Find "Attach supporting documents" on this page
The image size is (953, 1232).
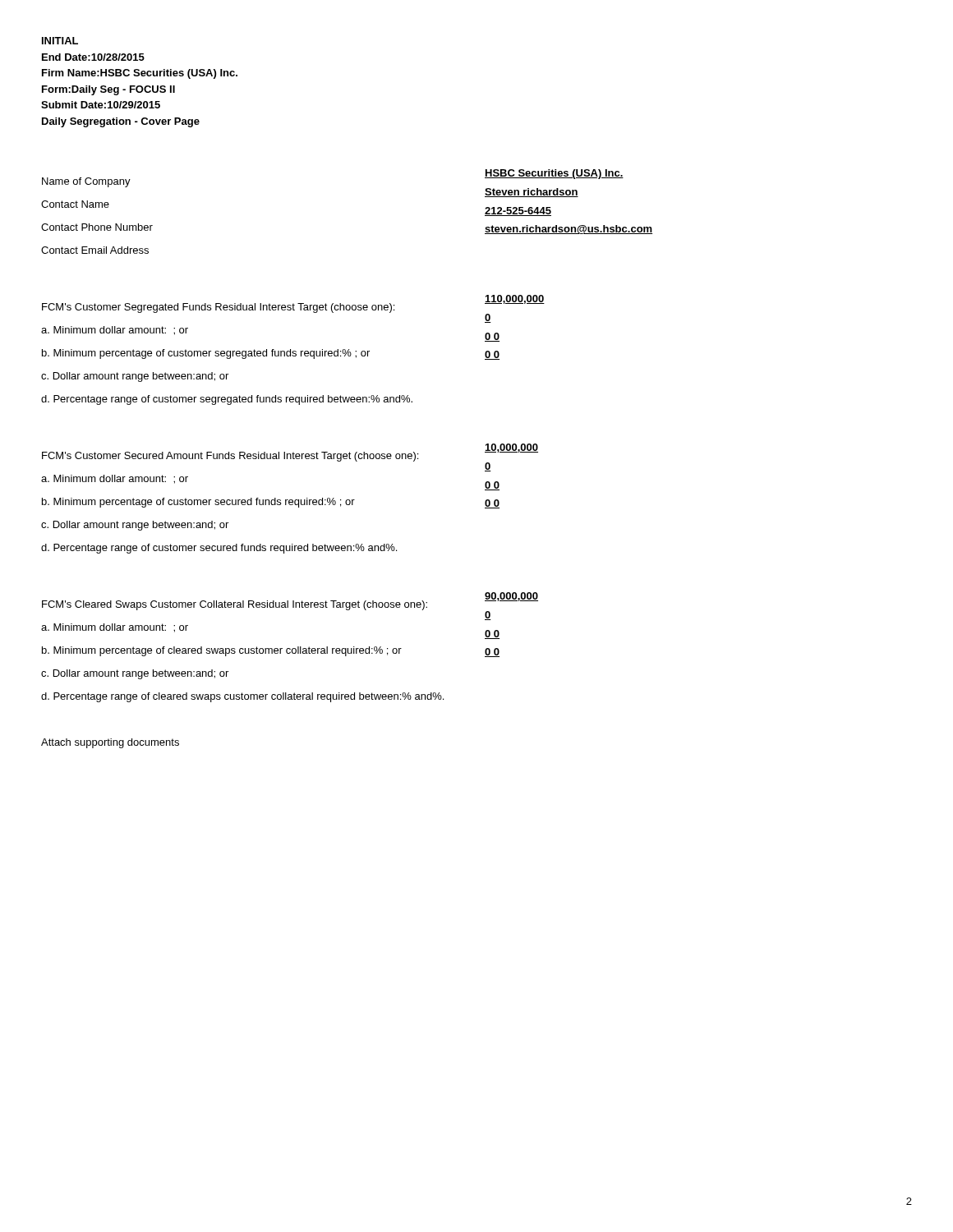point(110,743)
